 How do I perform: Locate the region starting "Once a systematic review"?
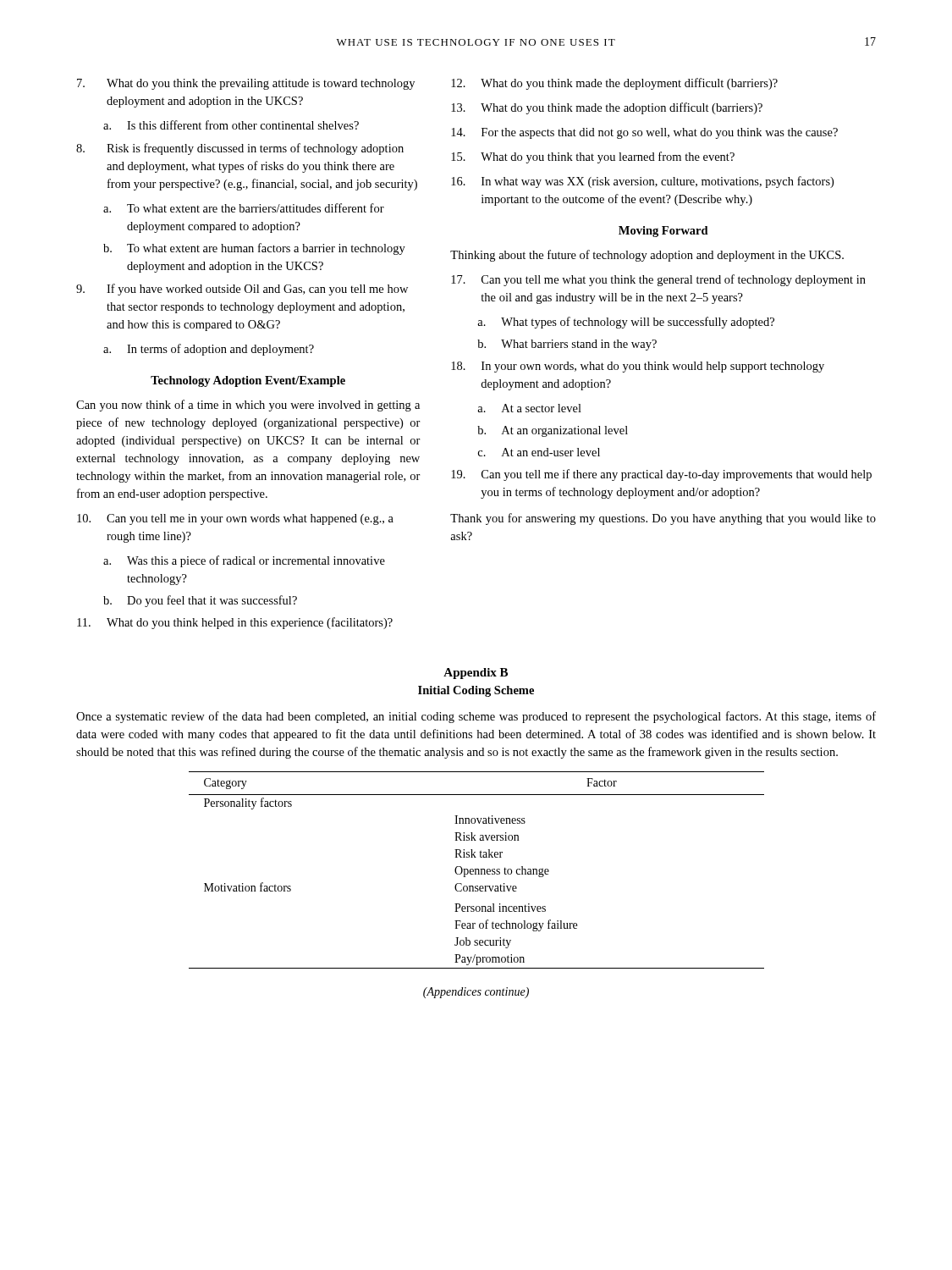(x=476, y=734)
